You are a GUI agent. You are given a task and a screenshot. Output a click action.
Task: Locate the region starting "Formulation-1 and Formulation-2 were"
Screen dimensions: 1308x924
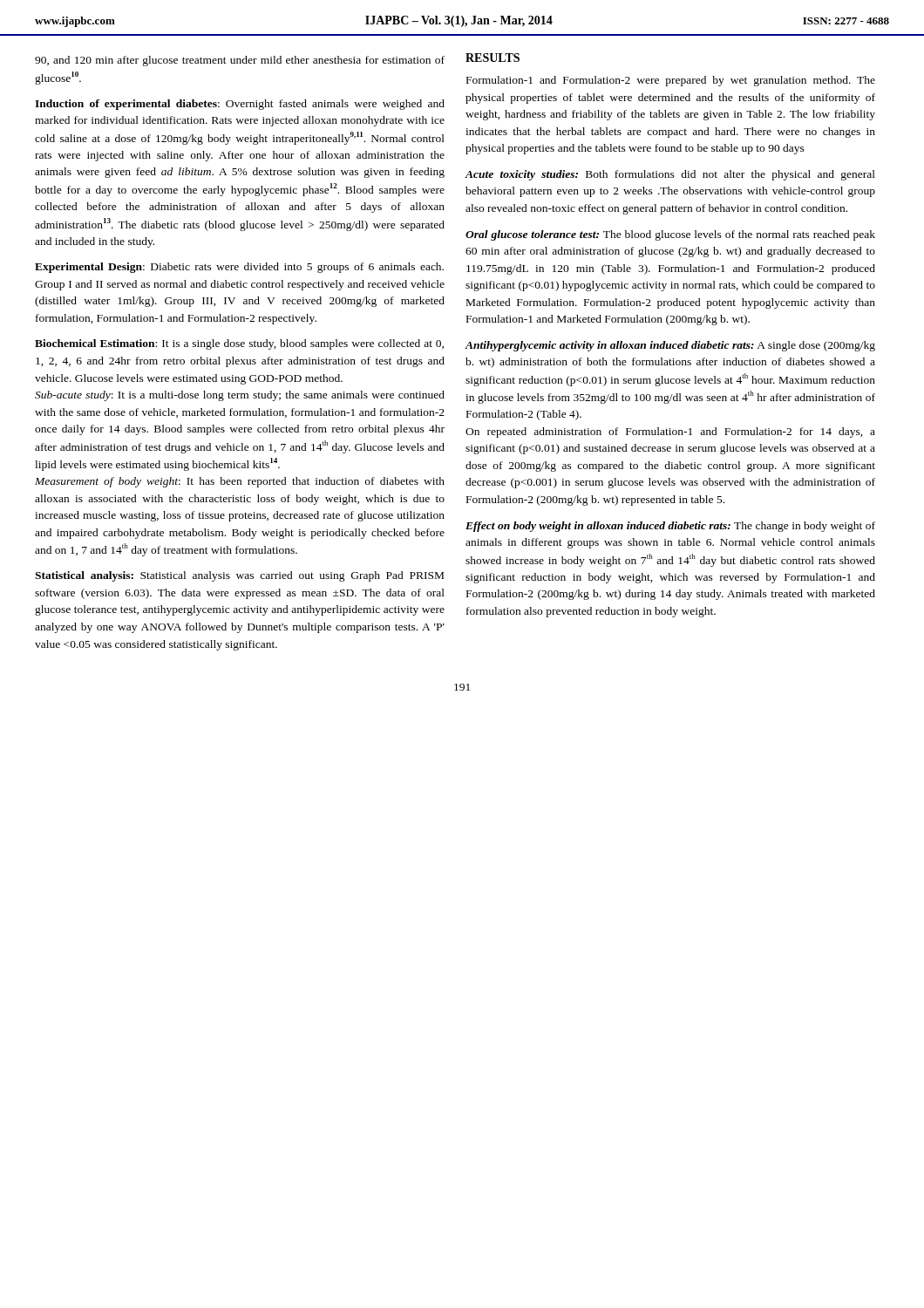(670, 114)
